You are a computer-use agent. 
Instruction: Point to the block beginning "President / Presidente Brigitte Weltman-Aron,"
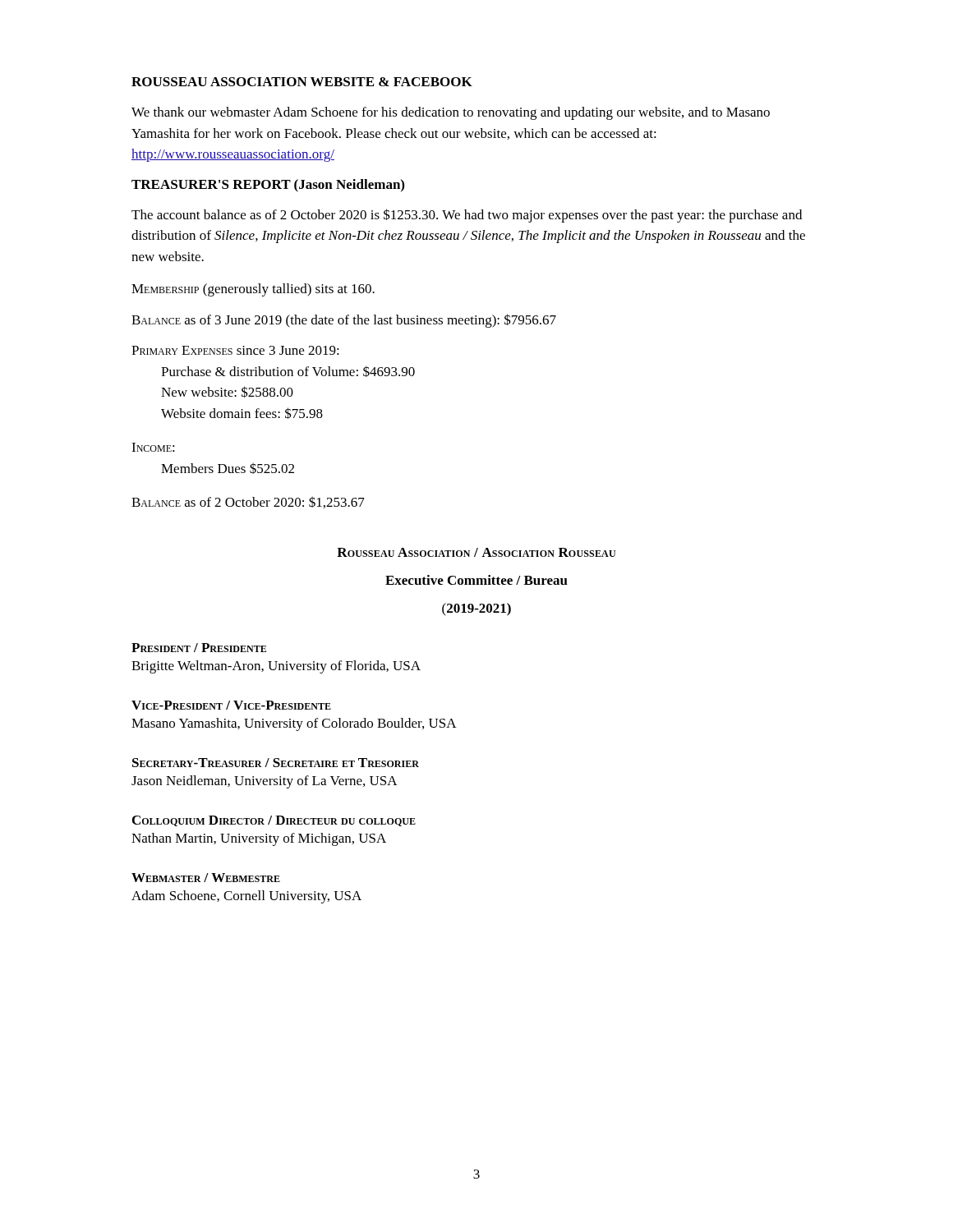(x=199, y=648)
